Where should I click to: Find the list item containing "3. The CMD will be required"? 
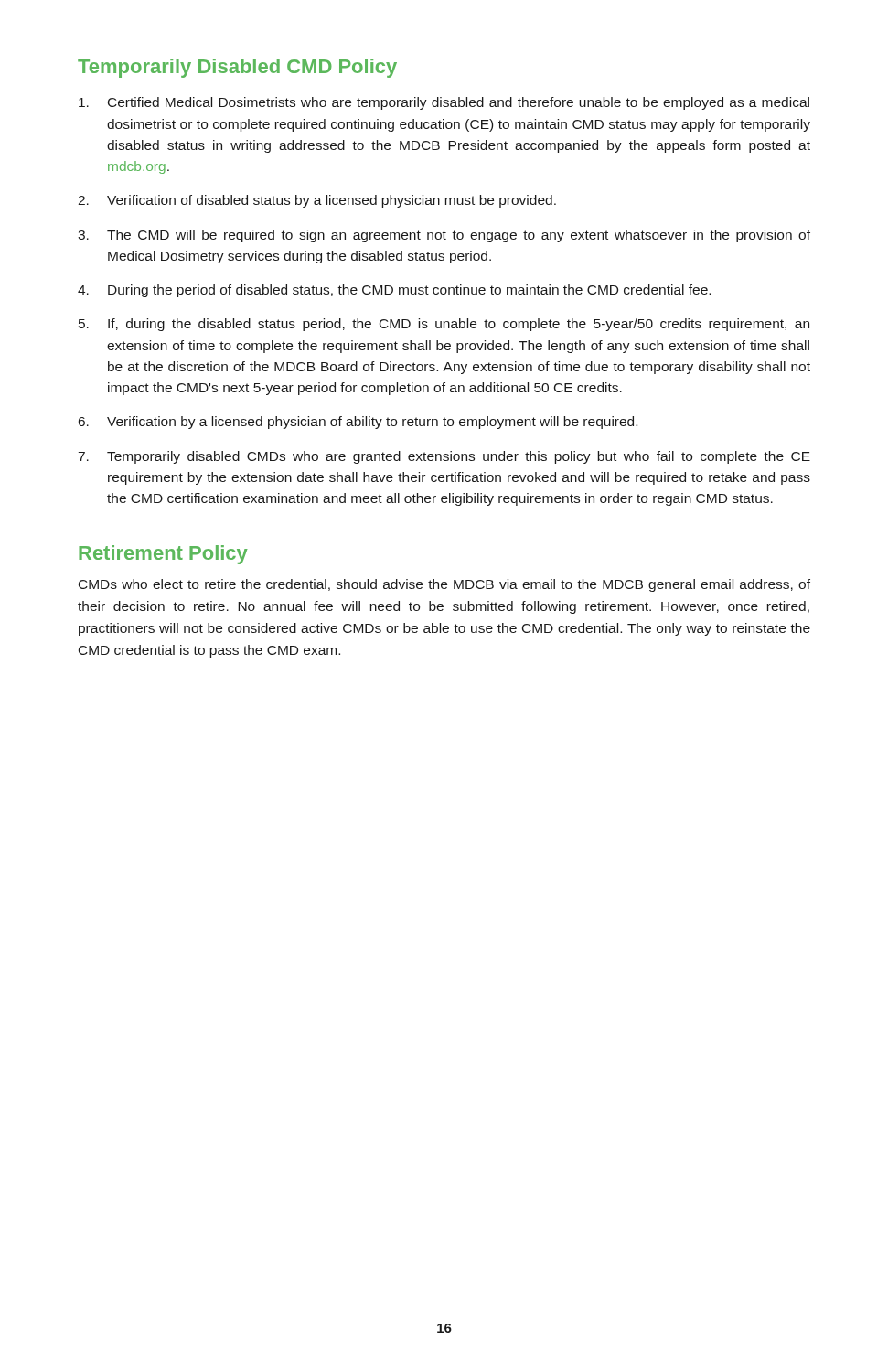[444, 245]
